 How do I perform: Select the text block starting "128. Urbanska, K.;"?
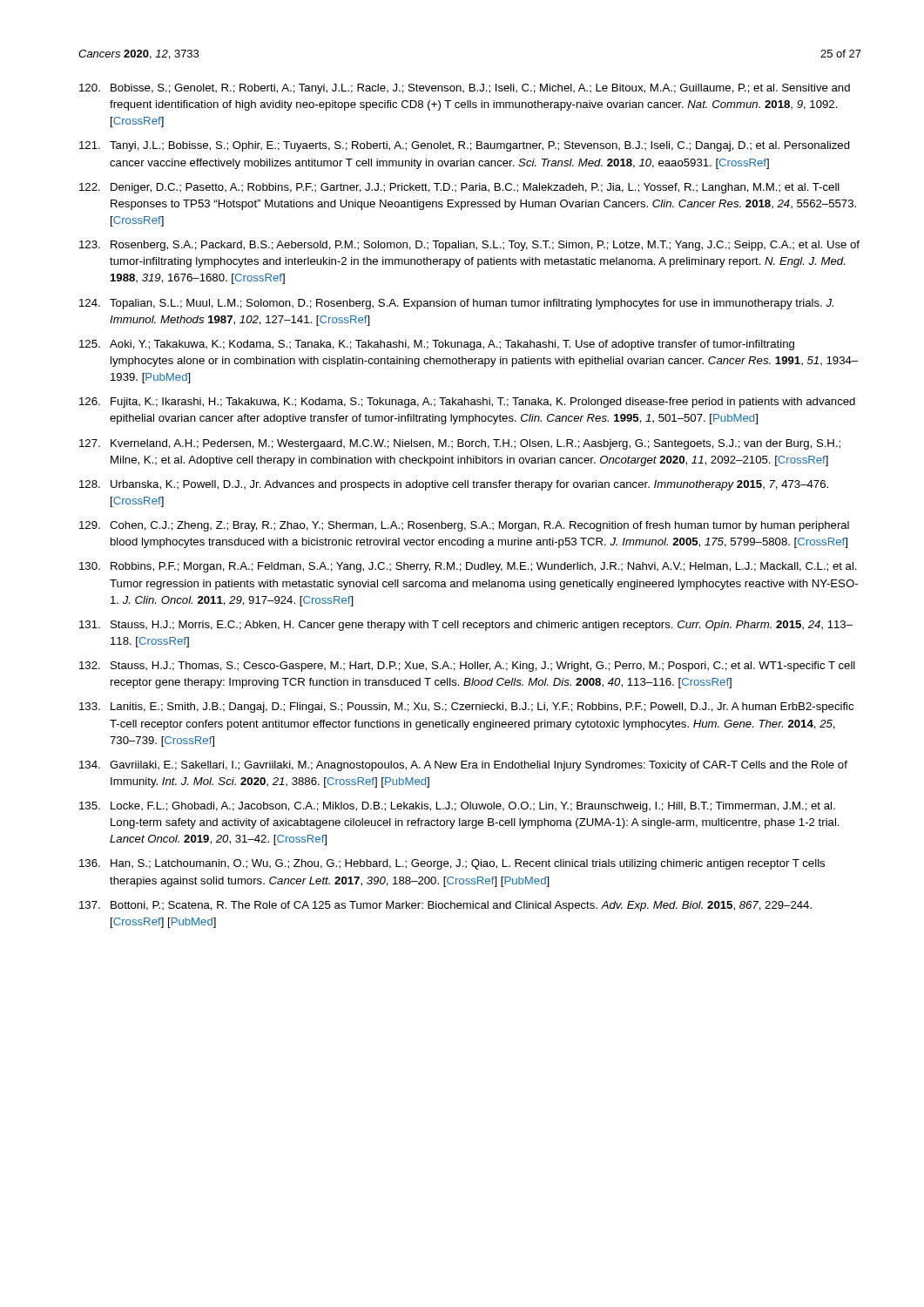[470, 492]
